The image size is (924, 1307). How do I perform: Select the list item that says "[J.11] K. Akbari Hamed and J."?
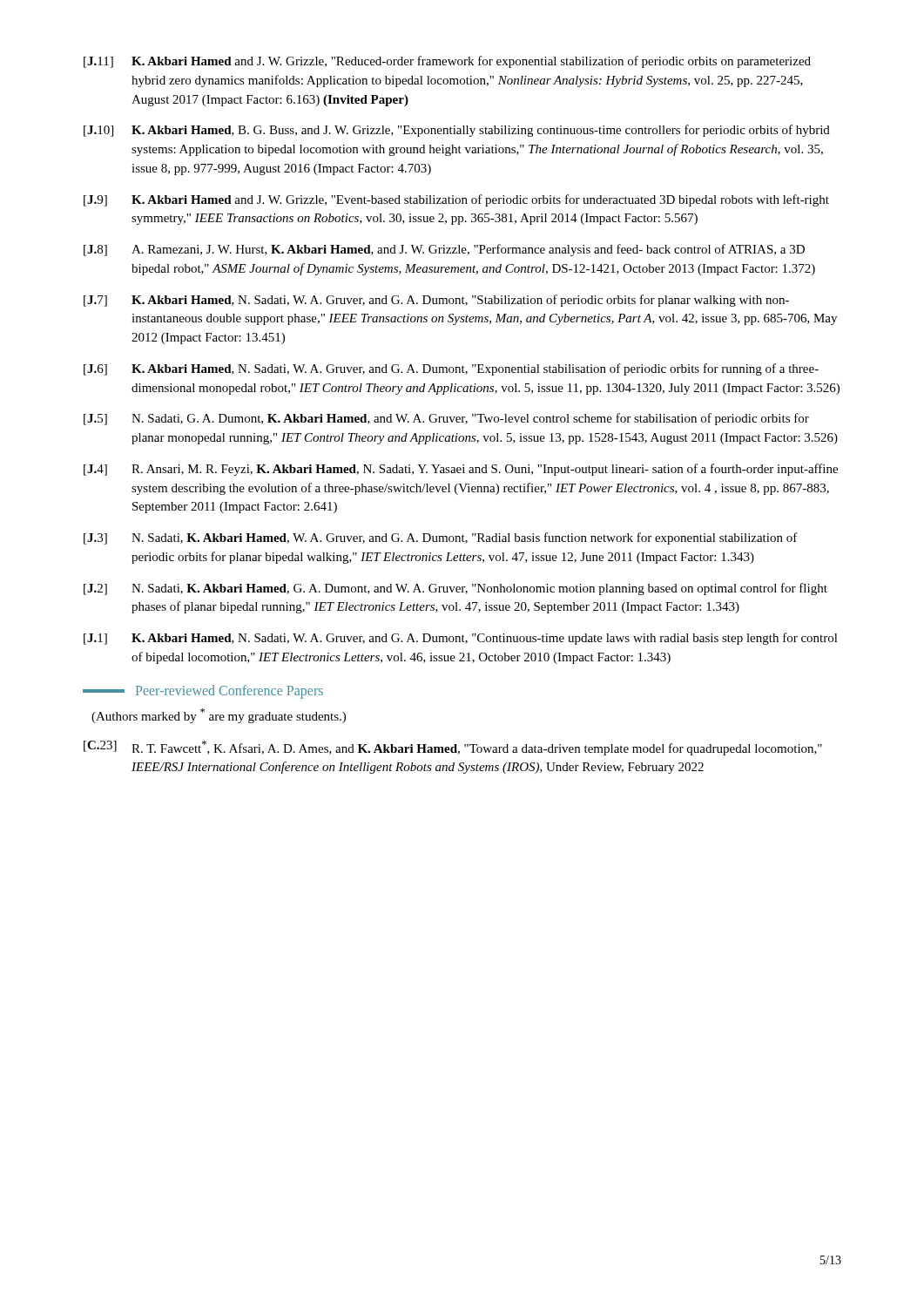click(x=462, y=81)
